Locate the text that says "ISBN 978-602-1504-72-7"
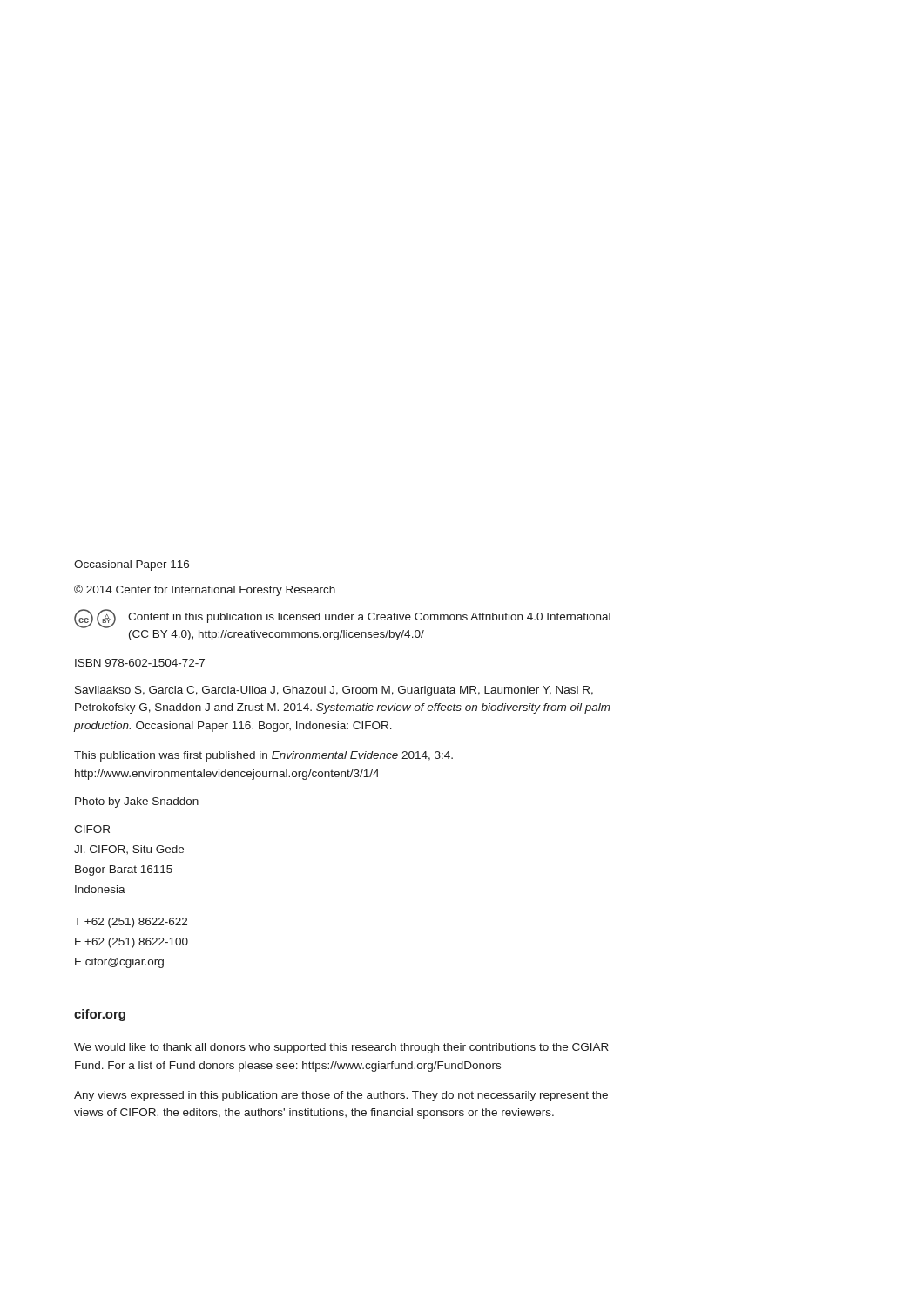Viewport: 924px width, 1307px height. click(x=140, y=662)
